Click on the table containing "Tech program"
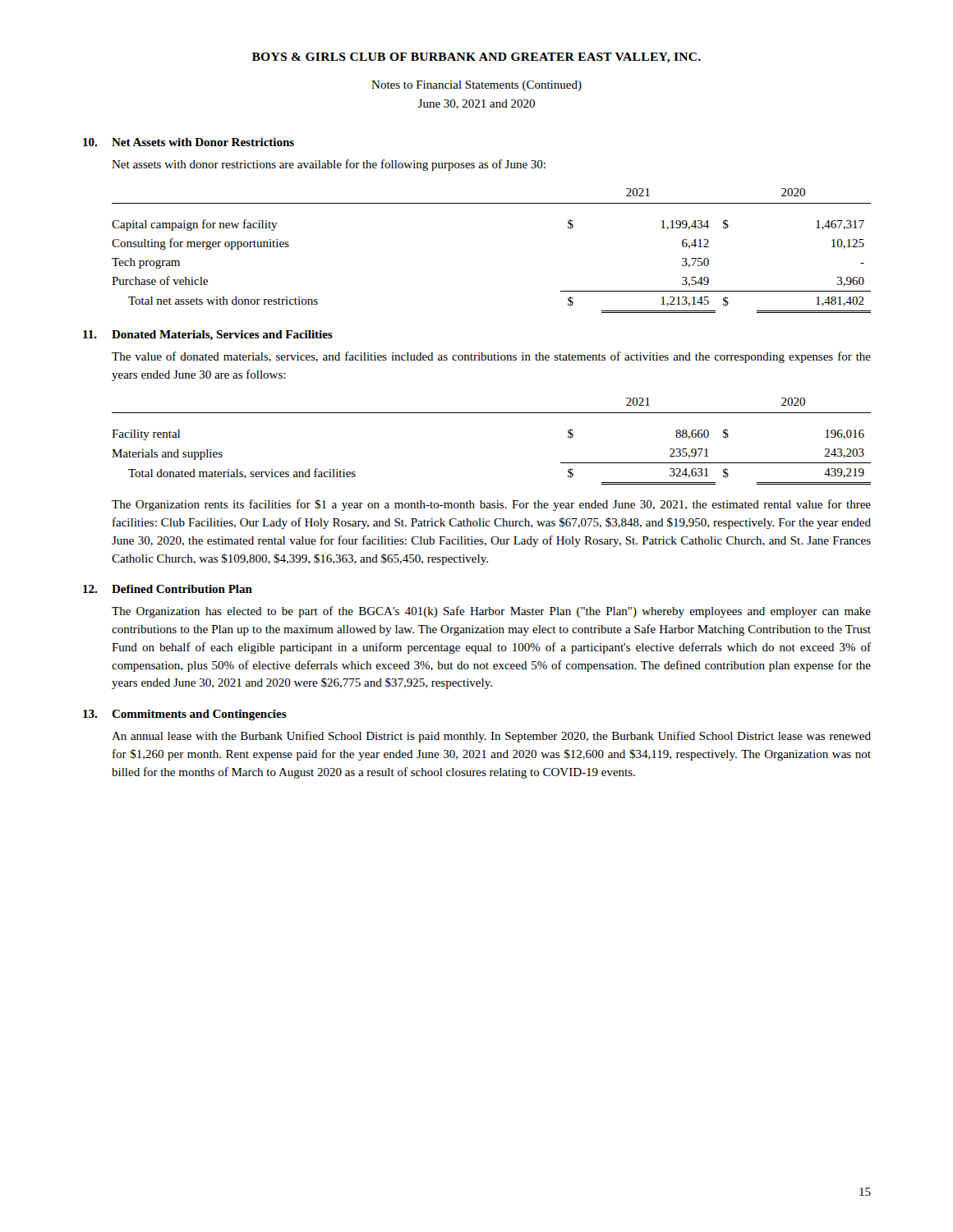Viewport: 953px width, 1232px height. pyautogui.click(x=491, y=248)
